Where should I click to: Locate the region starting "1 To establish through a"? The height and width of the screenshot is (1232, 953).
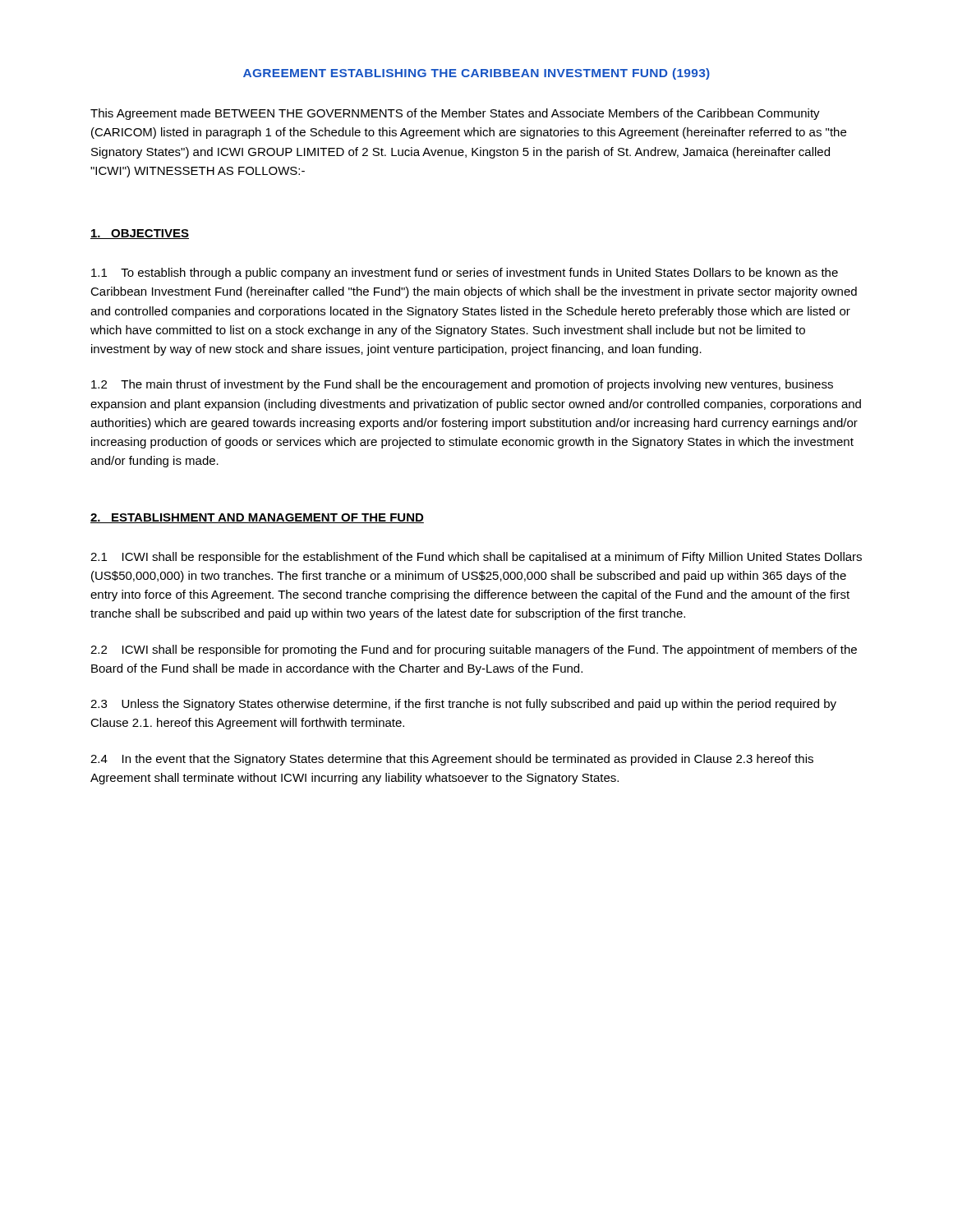[x=474, y=310]
